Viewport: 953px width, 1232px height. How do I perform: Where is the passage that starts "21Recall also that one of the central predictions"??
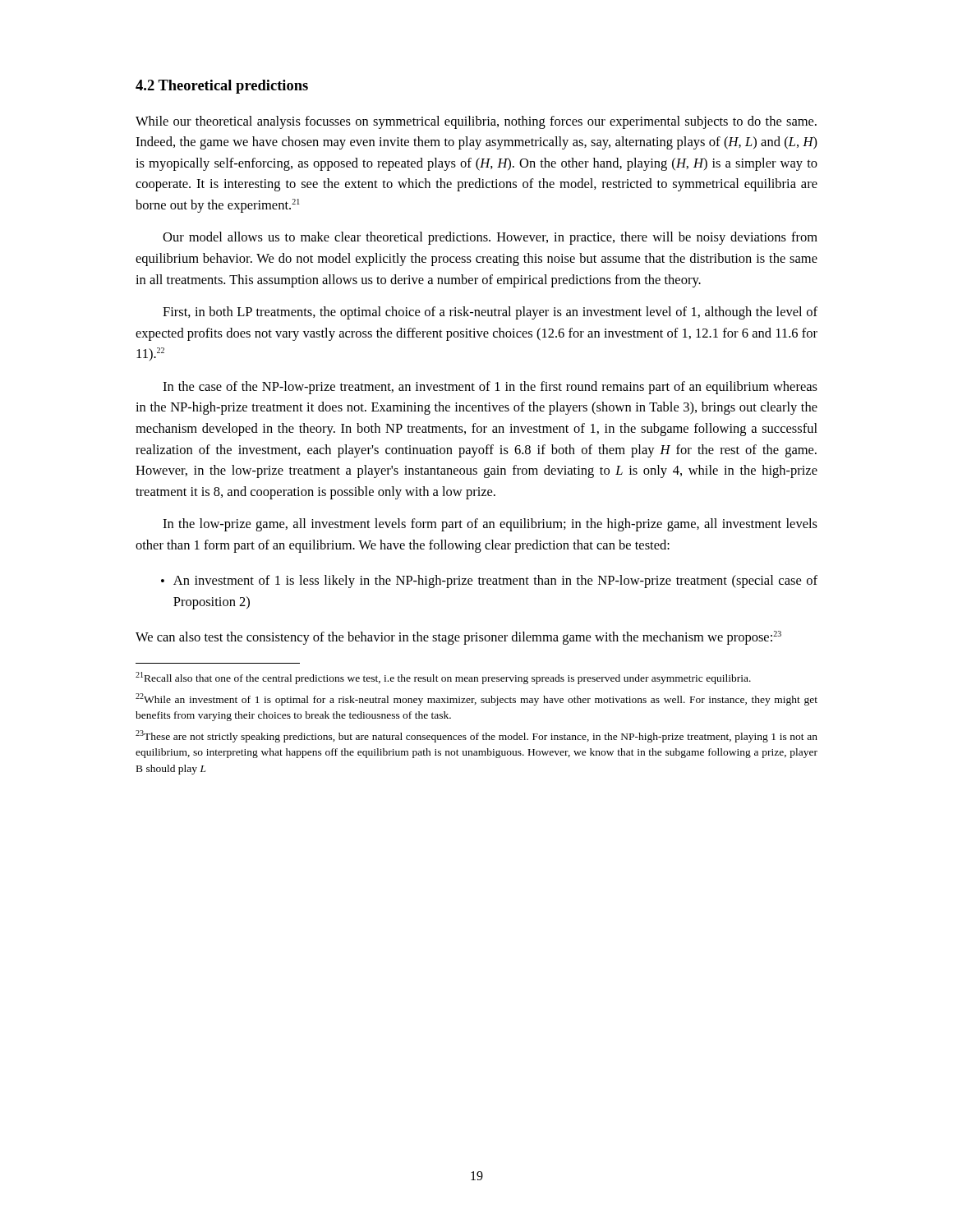pos(443,677)
